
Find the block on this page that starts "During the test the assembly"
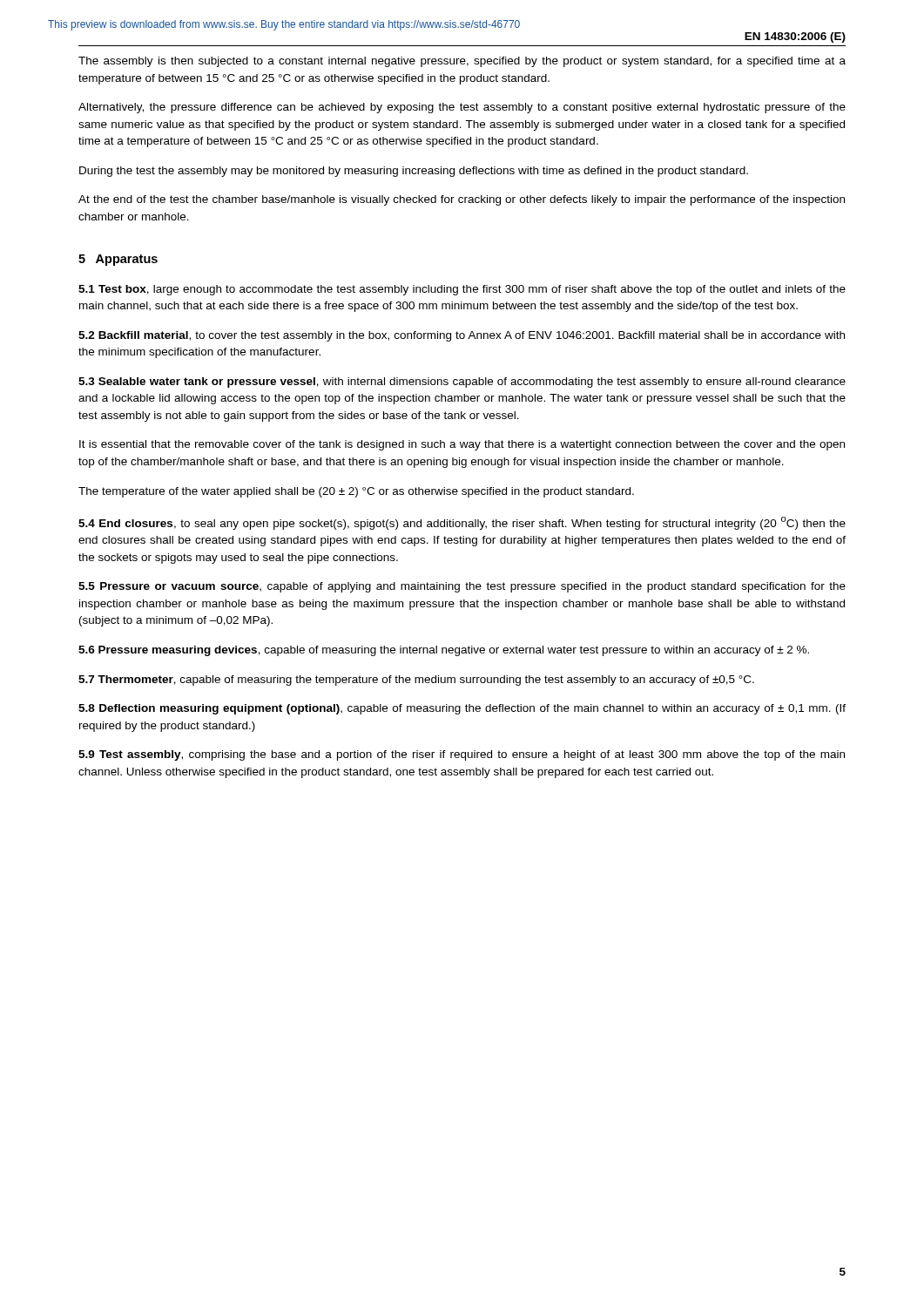(414, 170)
